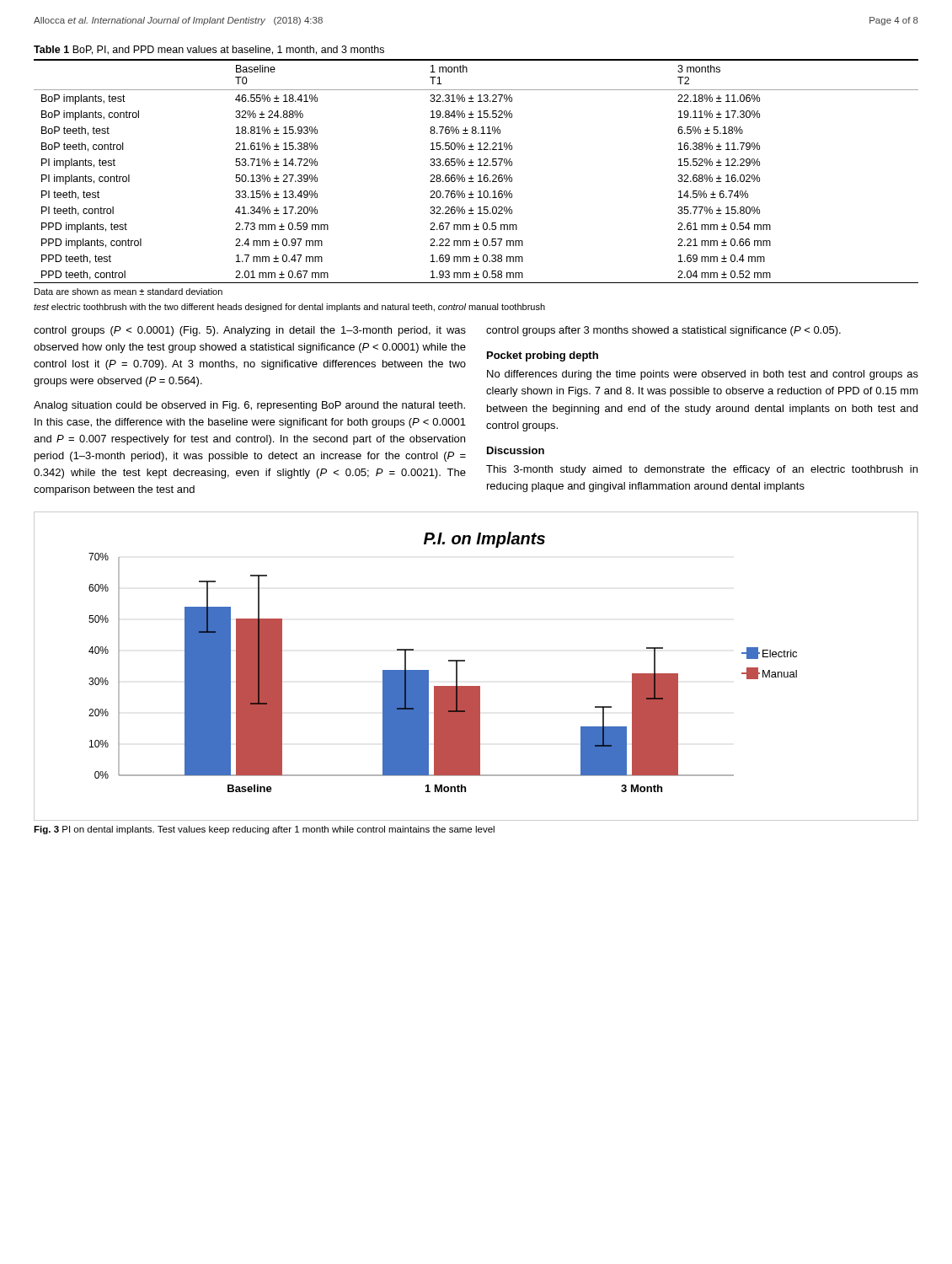The height and width of the screenshot is (1264, 952).
Task: Click on the text block that reads "No differences during the time points were observed"
Action: pyautogui.click(x=702, y=399)
